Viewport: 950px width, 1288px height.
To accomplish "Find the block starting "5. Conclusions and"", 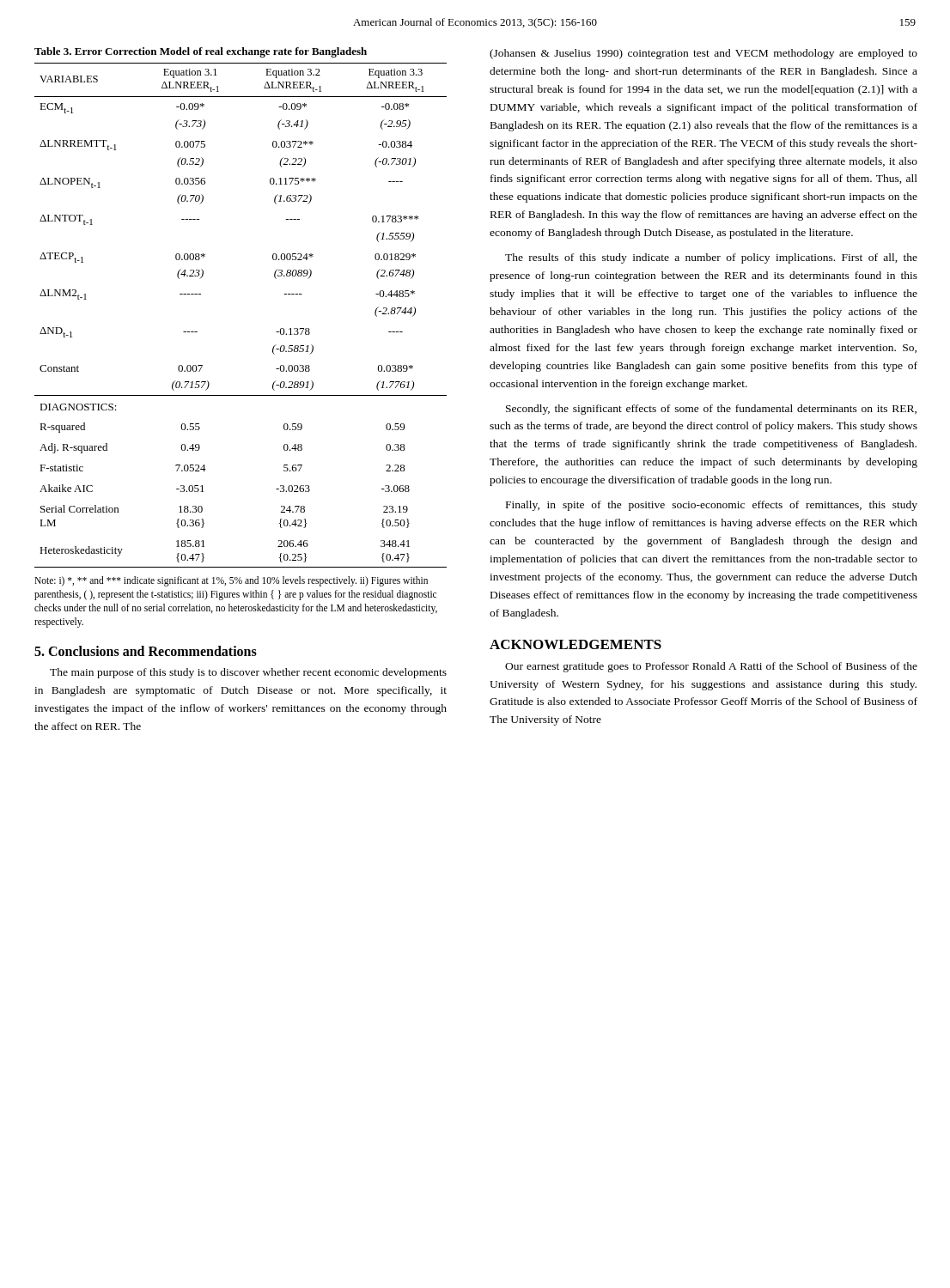I will tap(145, 651).
